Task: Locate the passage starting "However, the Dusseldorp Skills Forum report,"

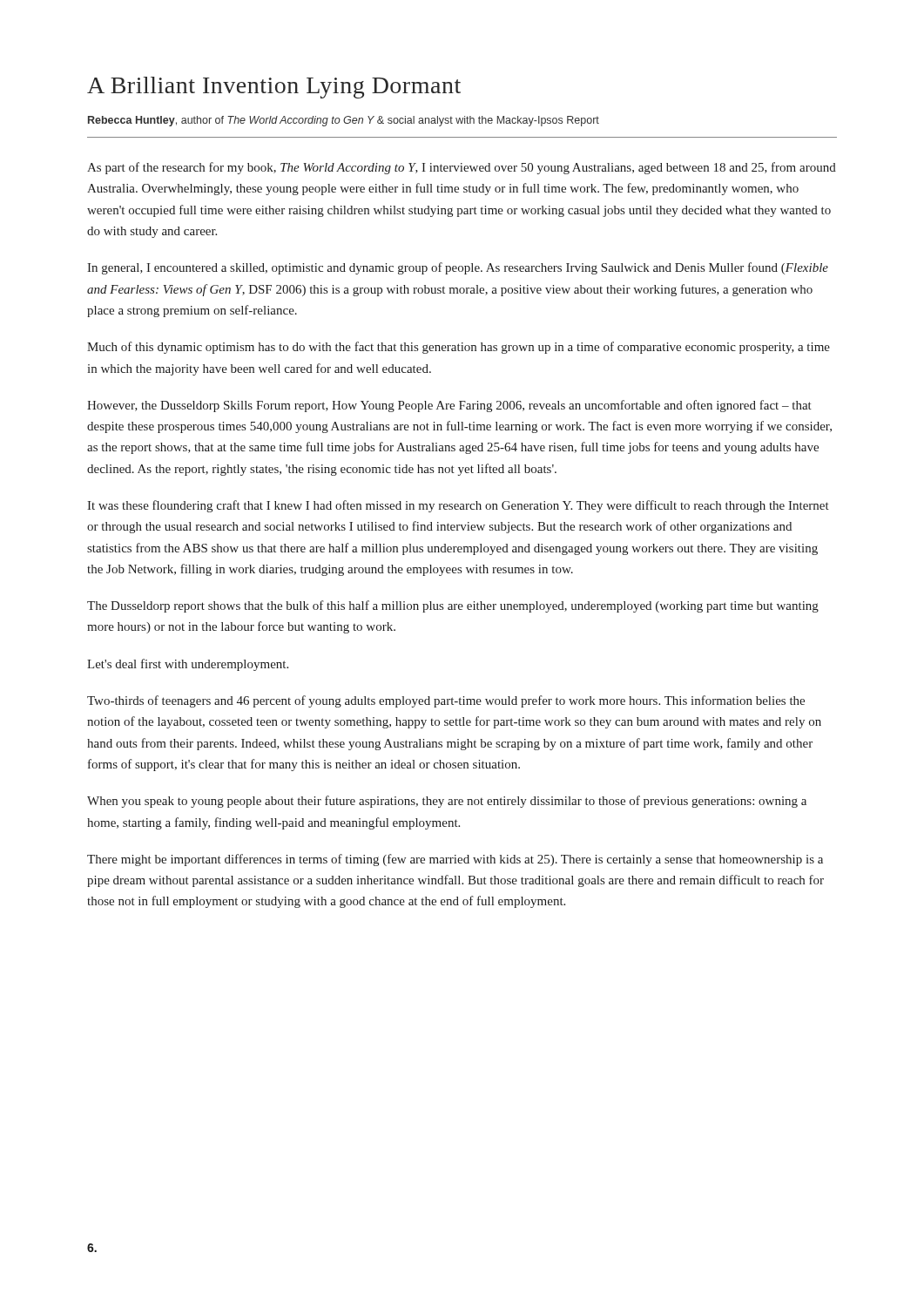Action: (x=460, y=437)
